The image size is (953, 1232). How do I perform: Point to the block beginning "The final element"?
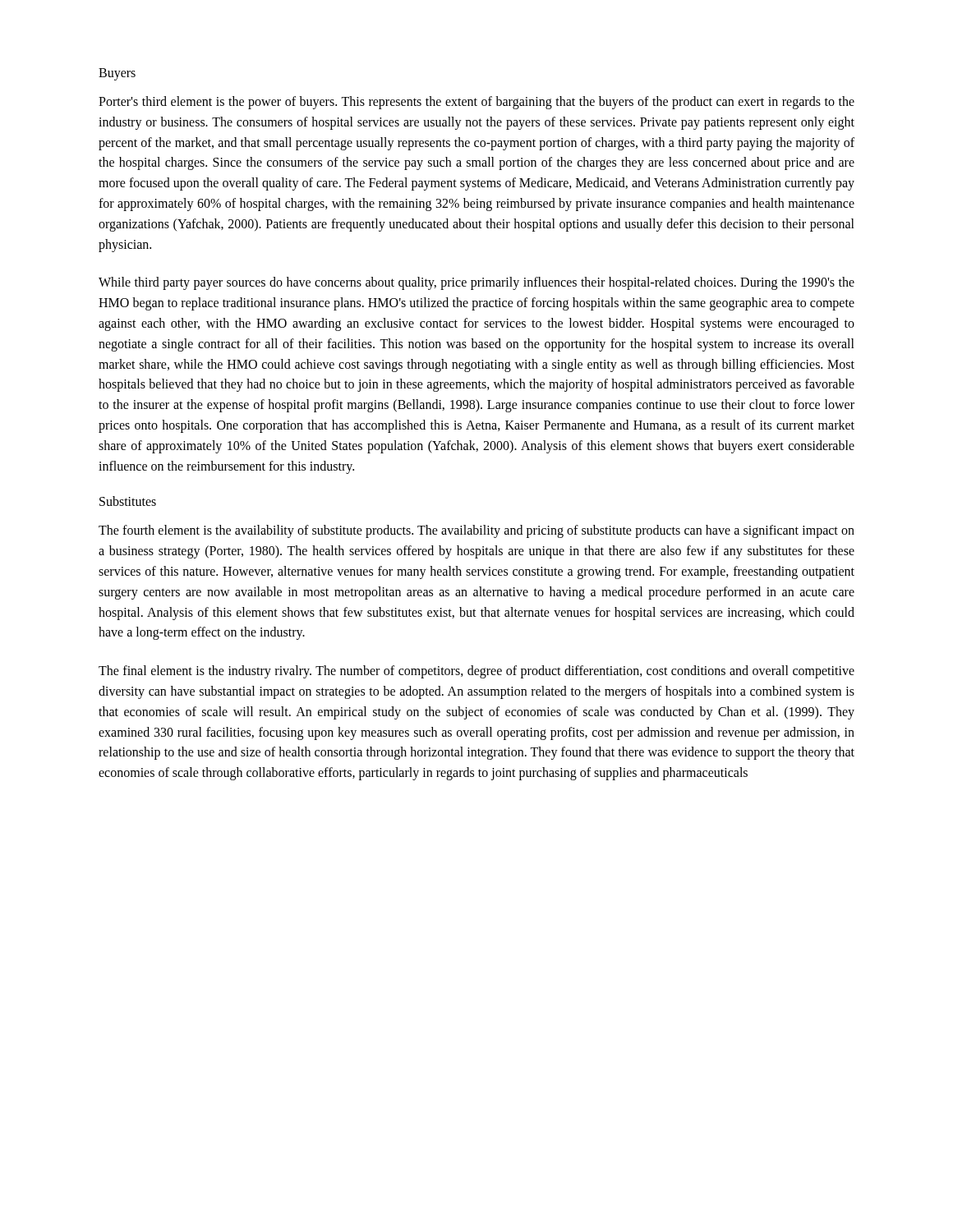476,722
